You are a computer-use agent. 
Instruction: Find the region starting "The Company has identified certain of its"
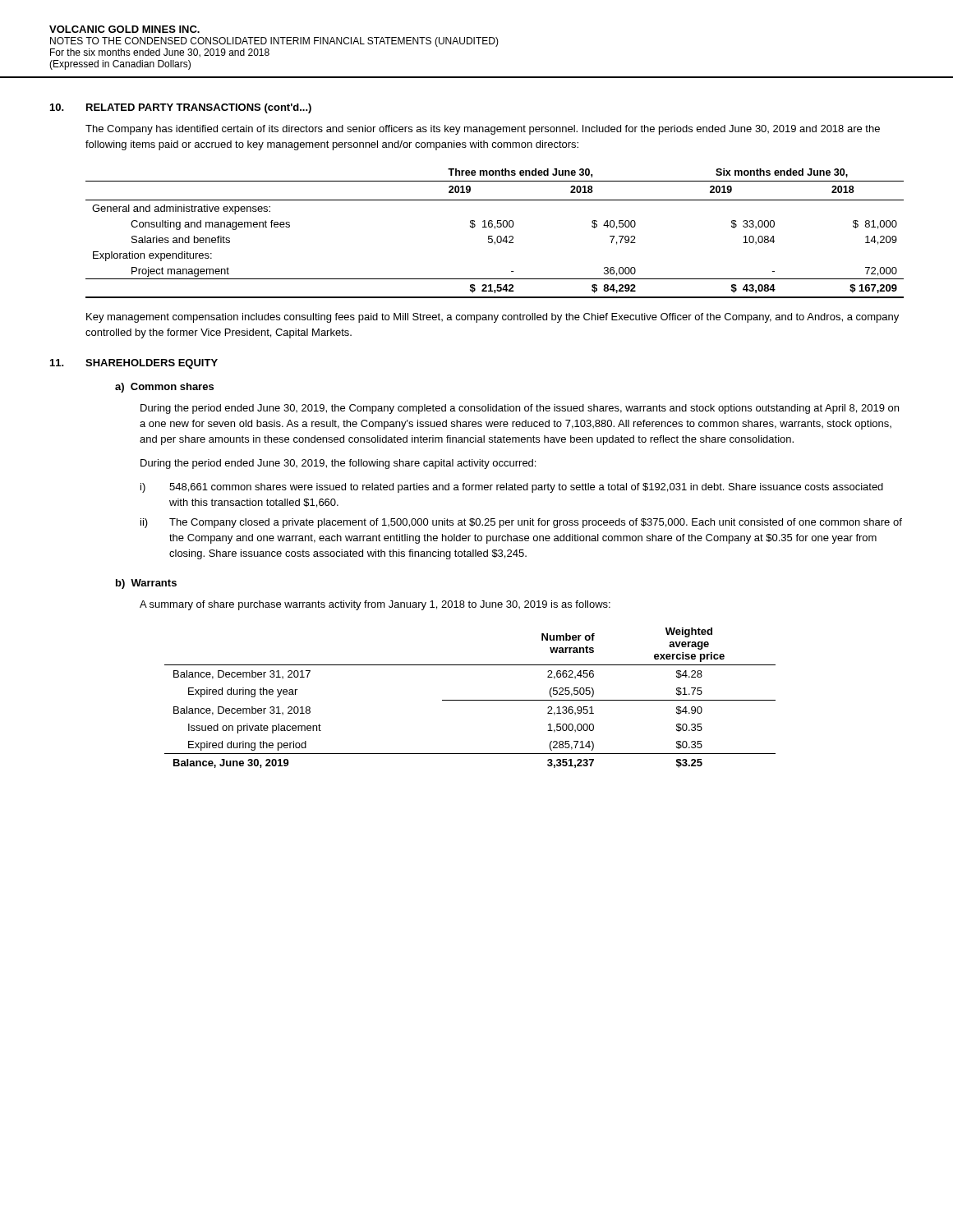483,136
